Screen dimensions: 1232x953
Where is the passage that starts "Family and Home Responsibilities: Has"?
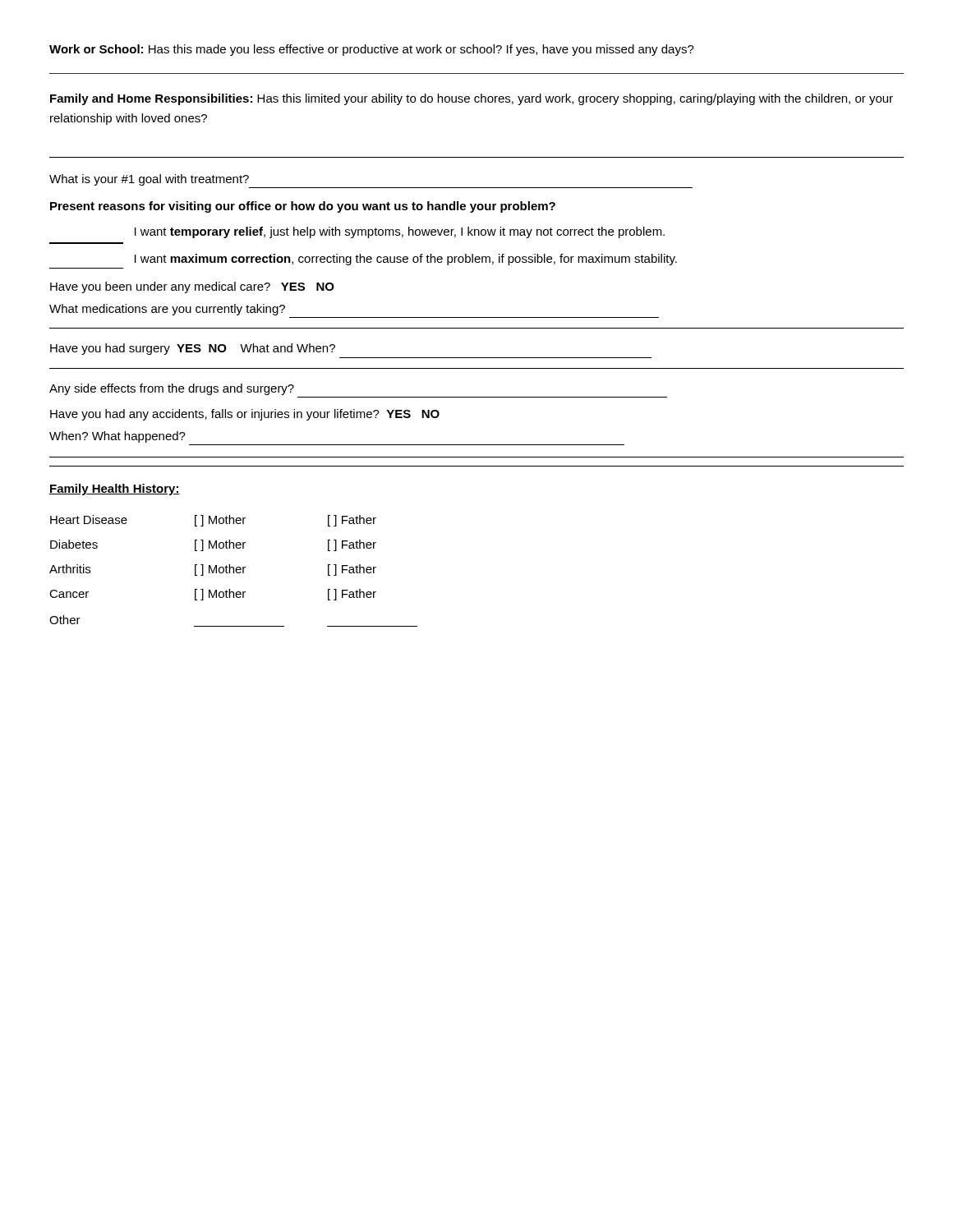pyautogui.click(x=471, y=108)
